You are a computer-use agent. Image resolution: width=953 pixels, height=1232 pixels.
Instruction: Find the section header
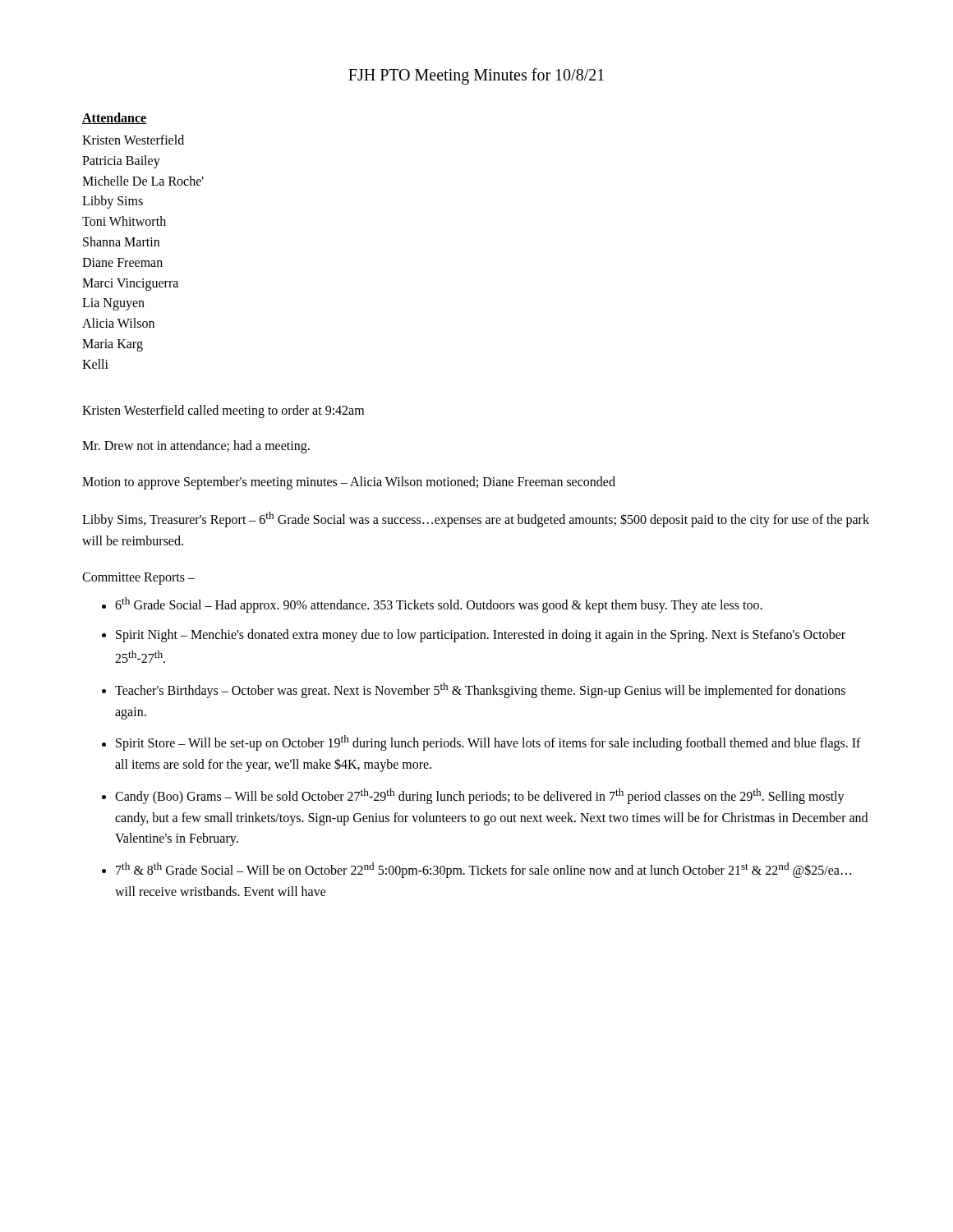coord(476,243)
